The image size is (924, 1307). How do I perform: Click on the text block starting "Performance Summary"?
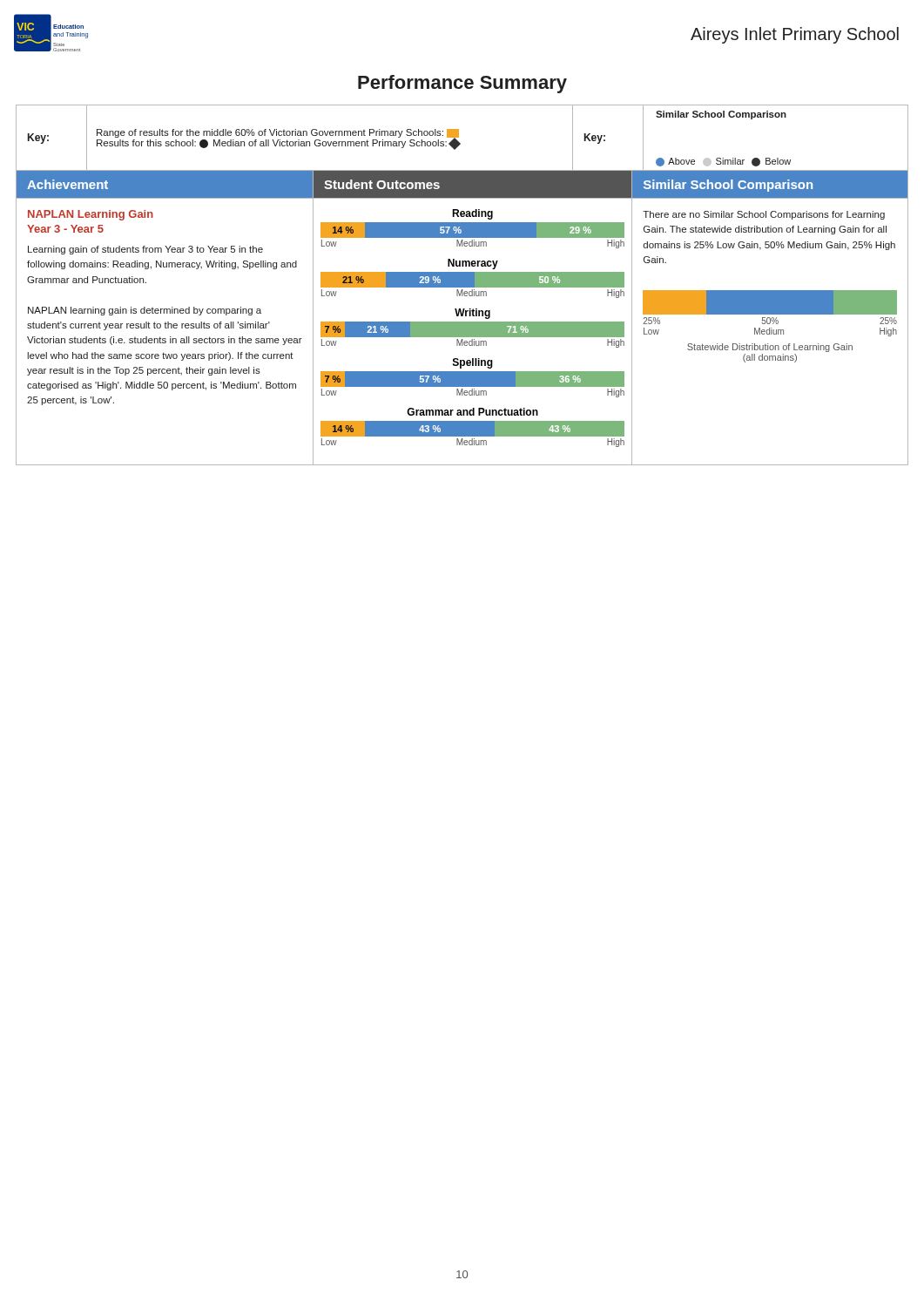coord(462,82)
